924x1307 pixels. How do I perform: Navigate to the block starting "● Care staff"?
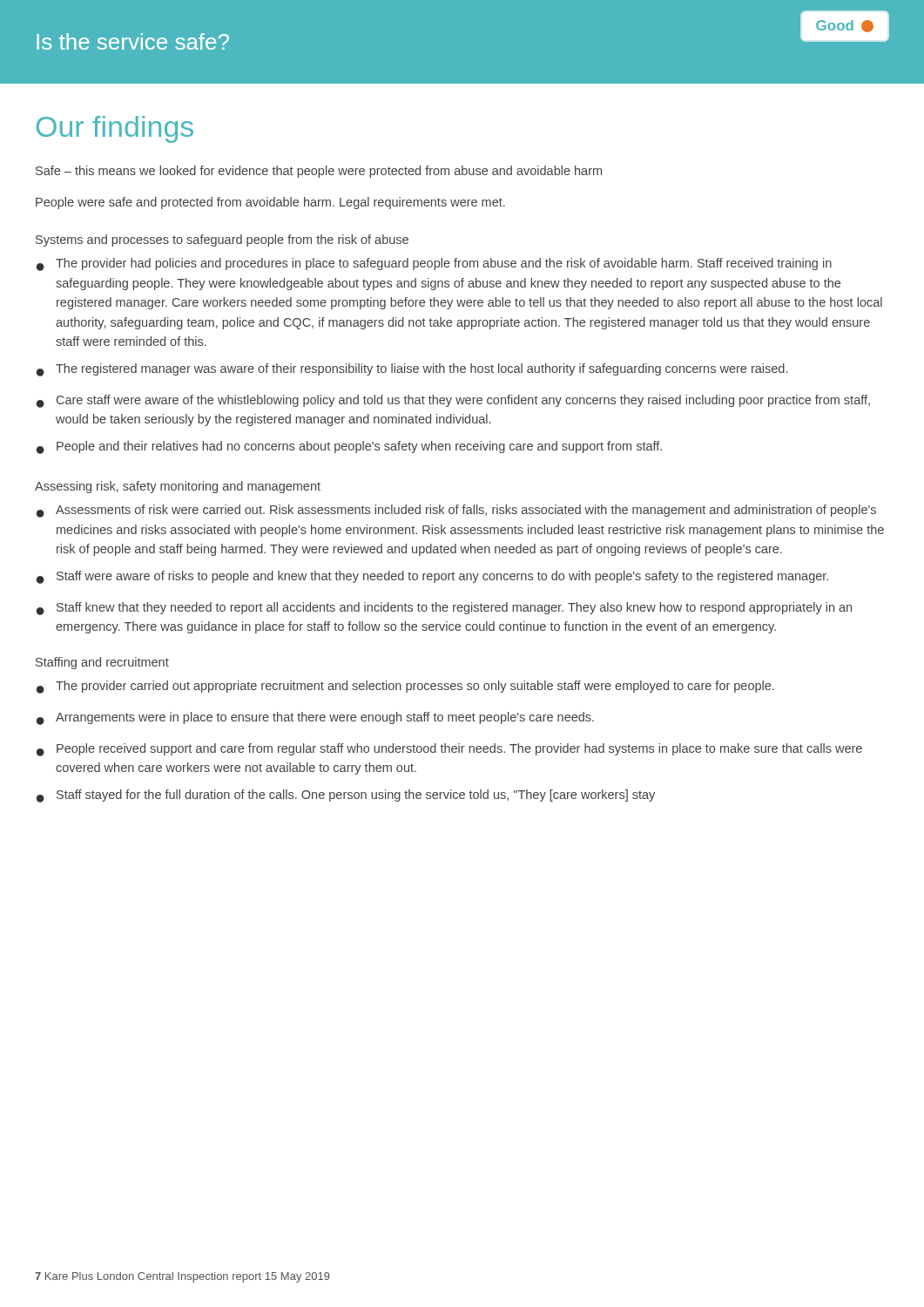coord(462,410)
